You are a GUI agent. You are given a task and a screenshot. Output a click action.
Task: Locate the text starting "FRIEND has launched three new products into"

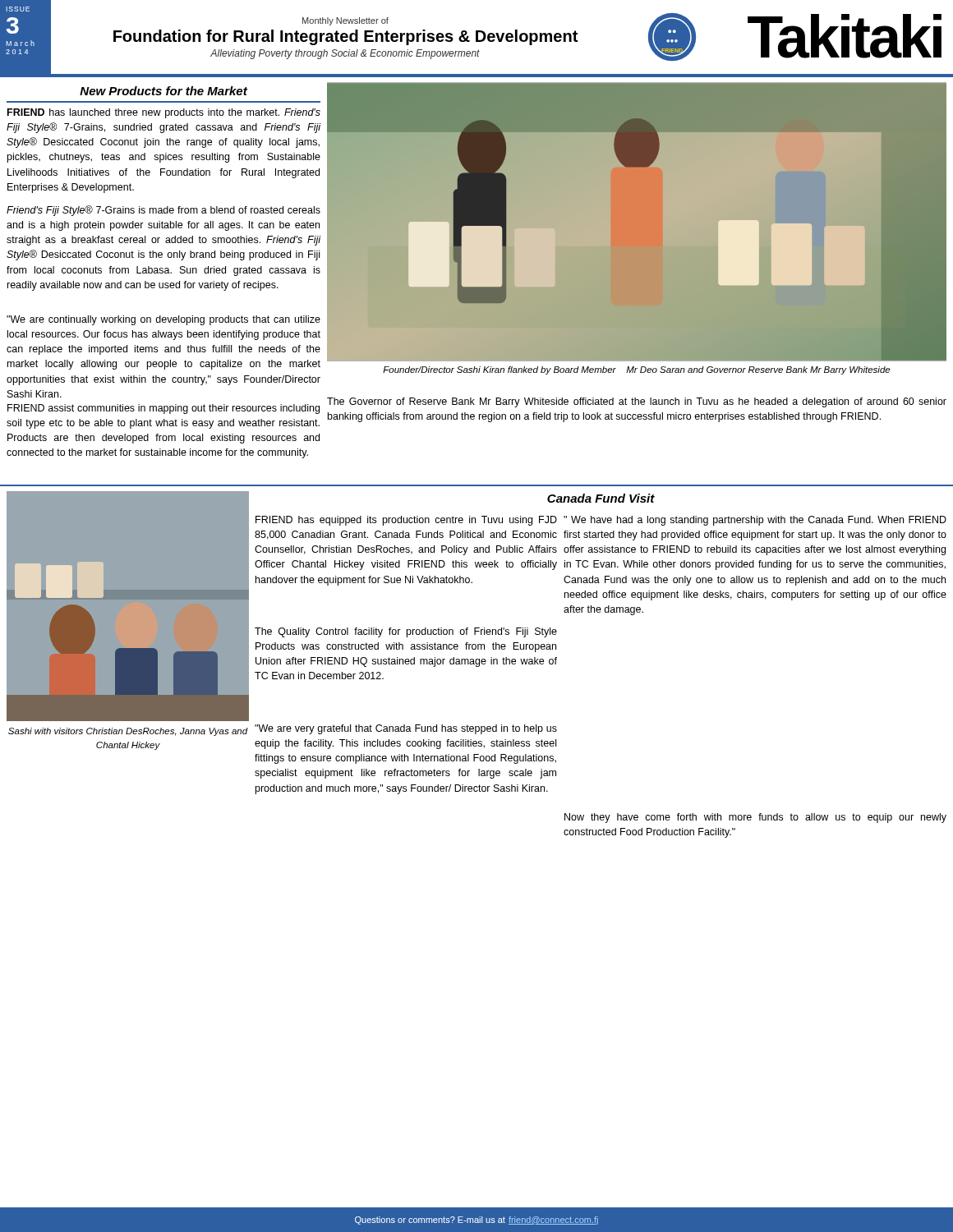(163, 150)
